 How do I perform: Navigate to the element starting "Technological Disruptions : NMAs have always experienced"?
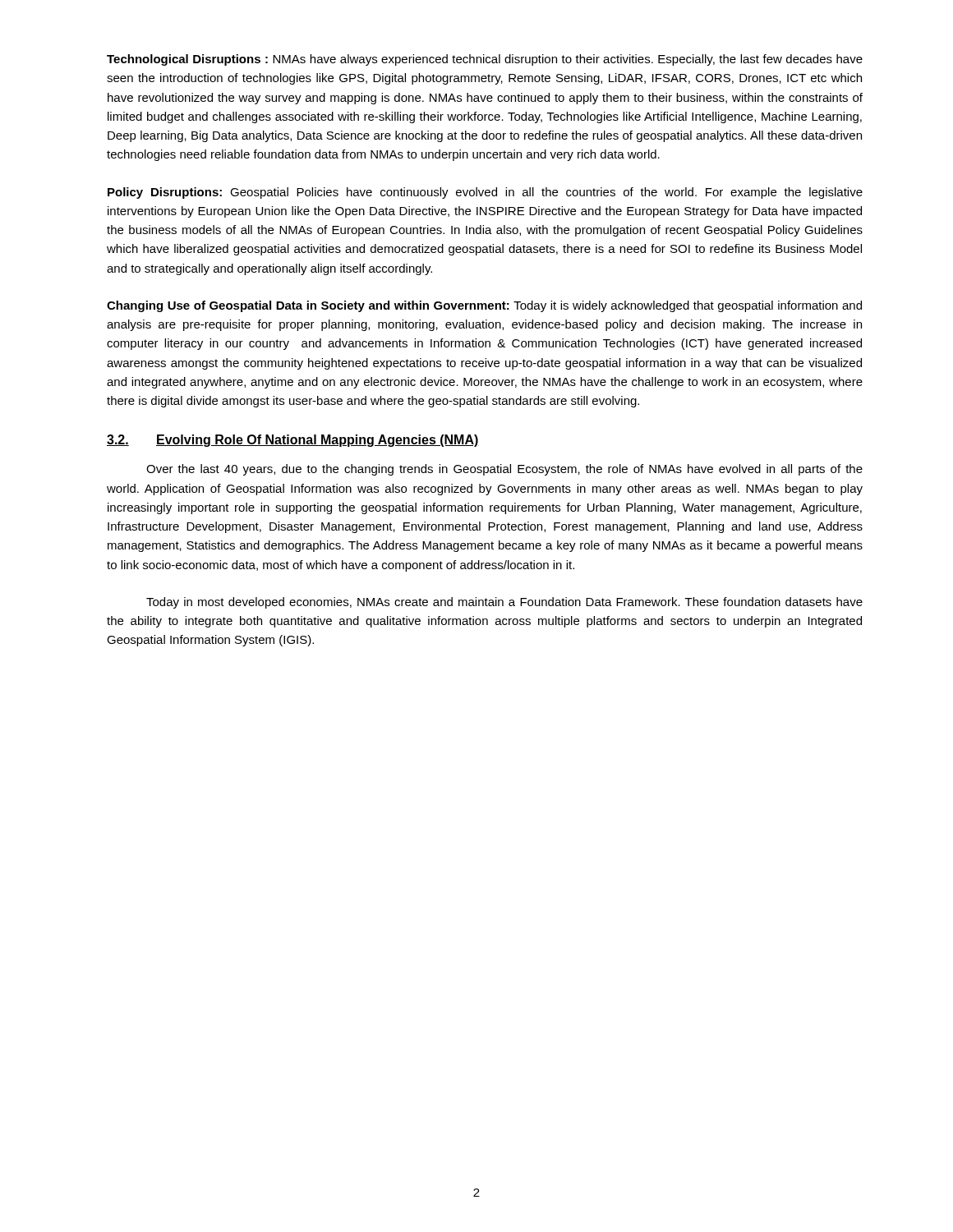485,106
